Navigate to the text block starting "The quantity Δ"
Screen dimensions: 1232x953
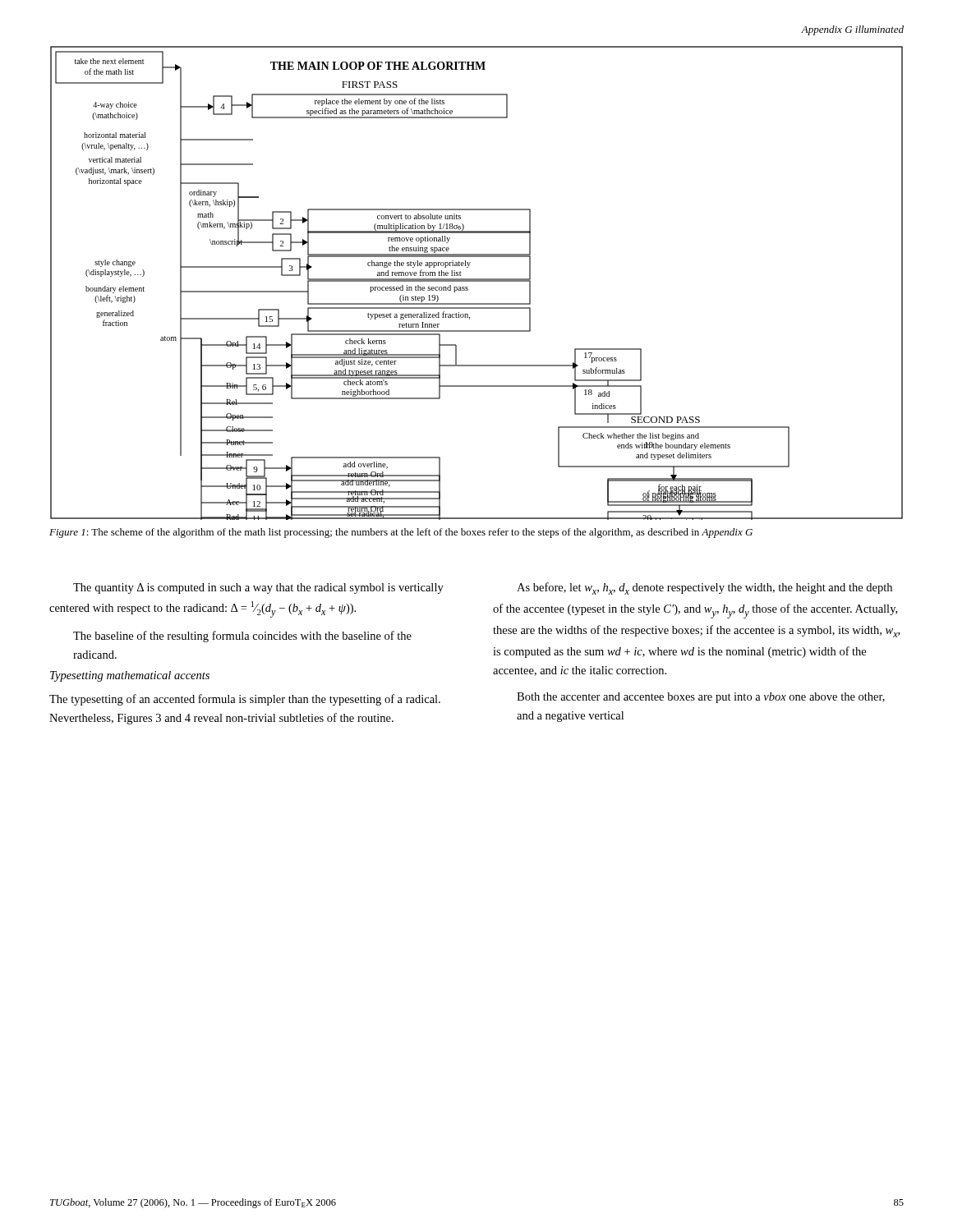pos(251,621)
